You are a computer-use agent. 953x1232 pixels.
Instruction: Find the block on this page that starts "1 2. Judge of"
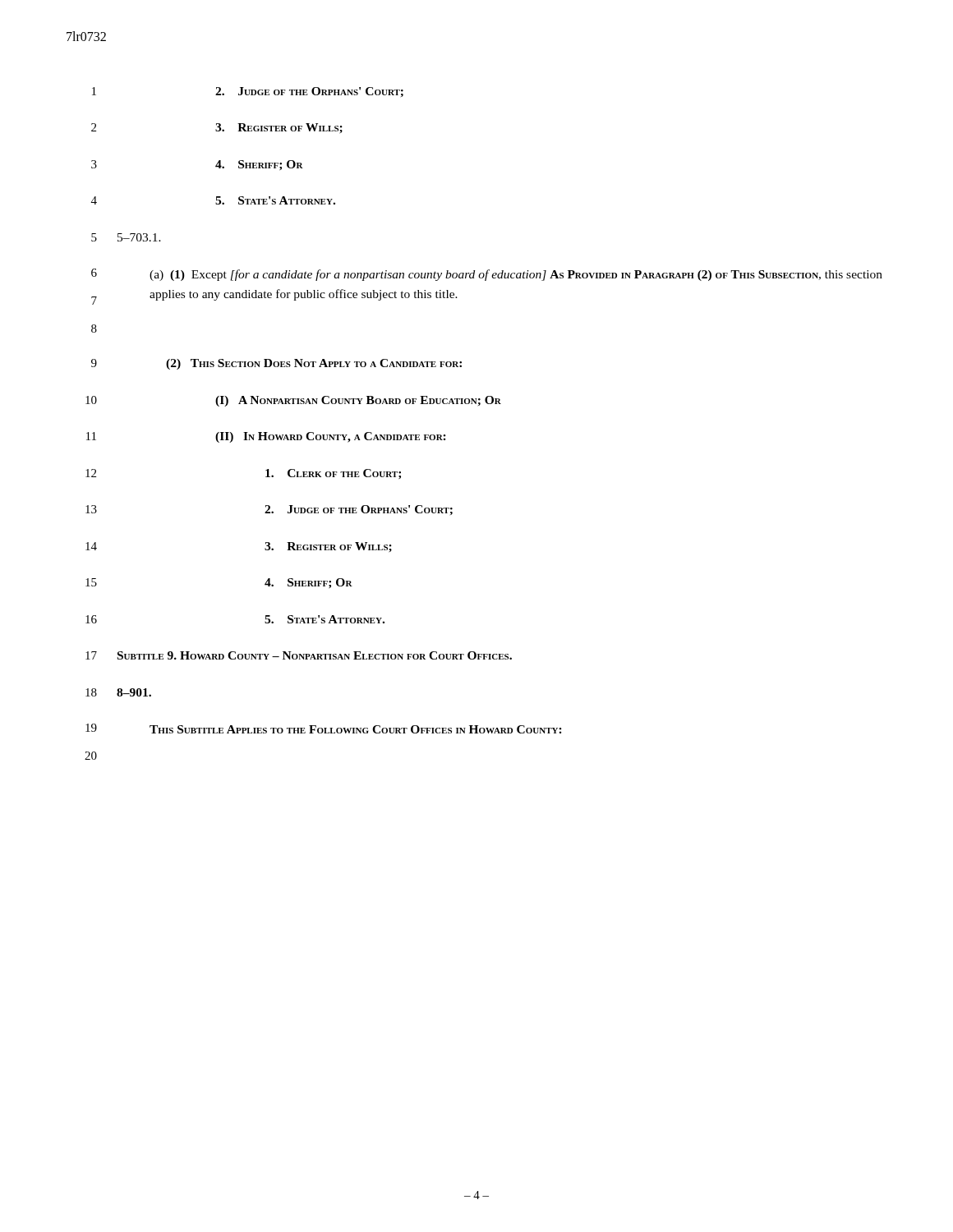(248, 92)
